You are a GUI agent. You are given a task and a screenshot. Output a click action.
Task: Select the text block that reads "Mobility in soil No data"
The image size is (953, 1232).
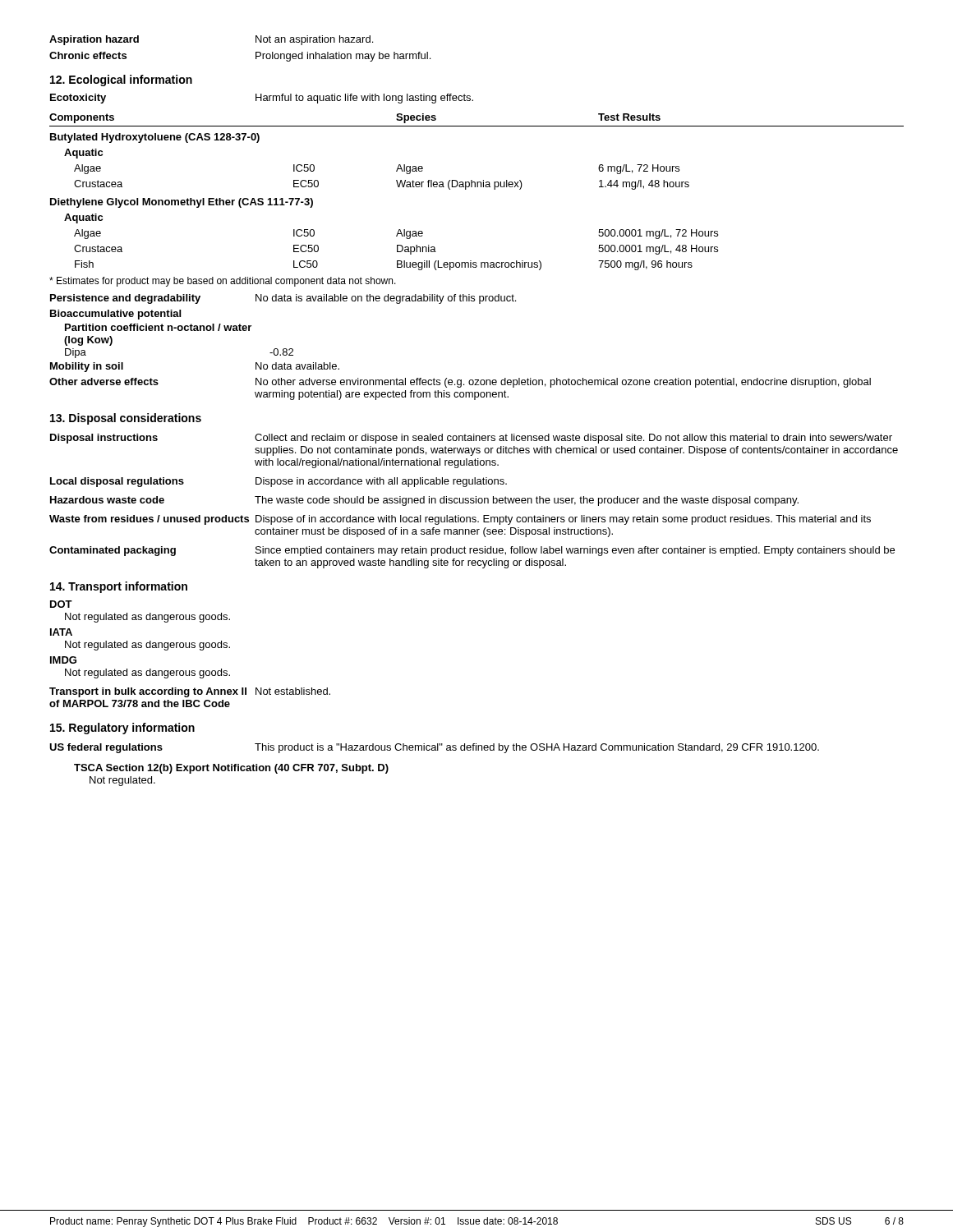83,367
